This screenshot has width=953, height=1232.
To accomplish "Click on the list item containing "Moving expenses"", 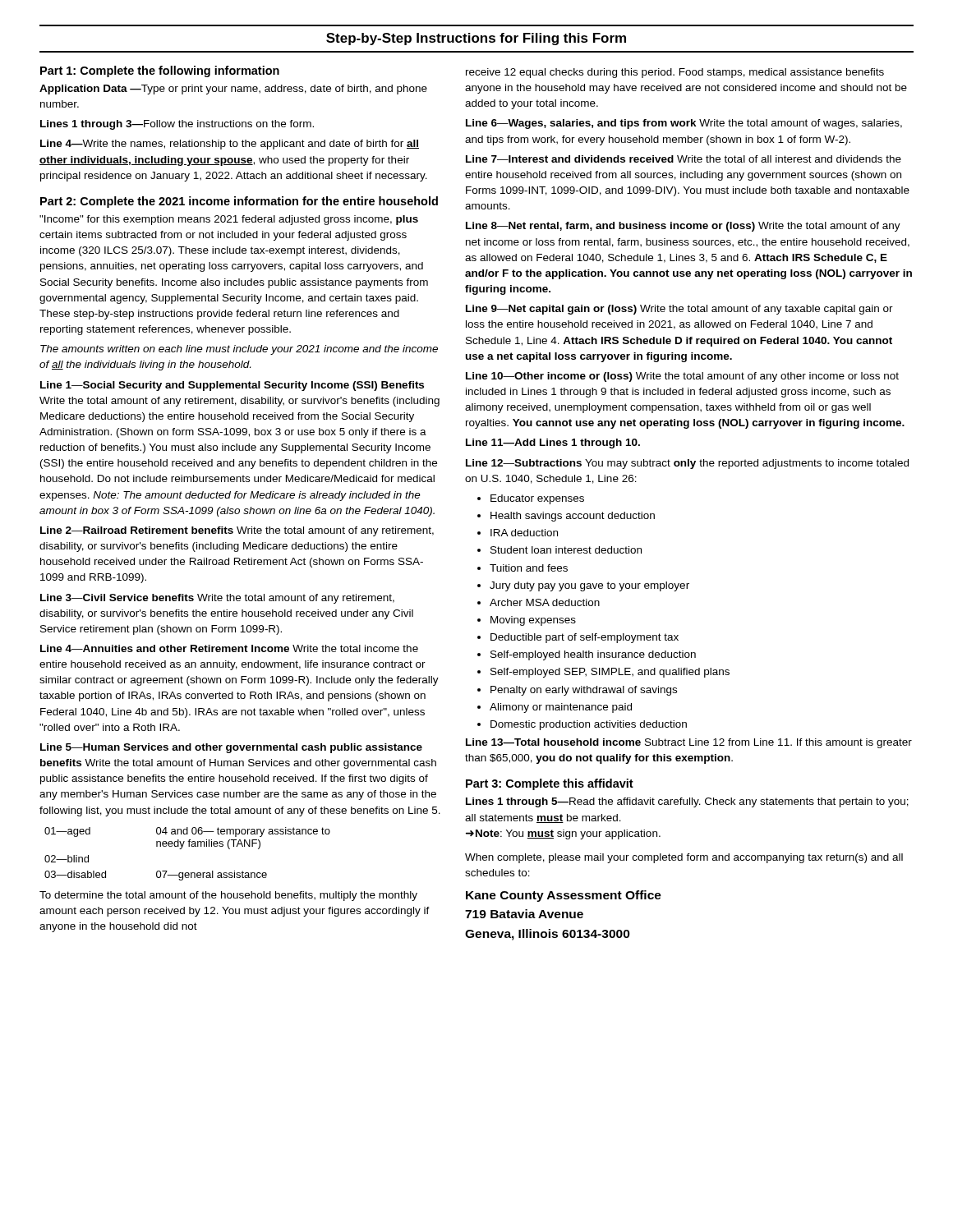I will pos(533,621).
